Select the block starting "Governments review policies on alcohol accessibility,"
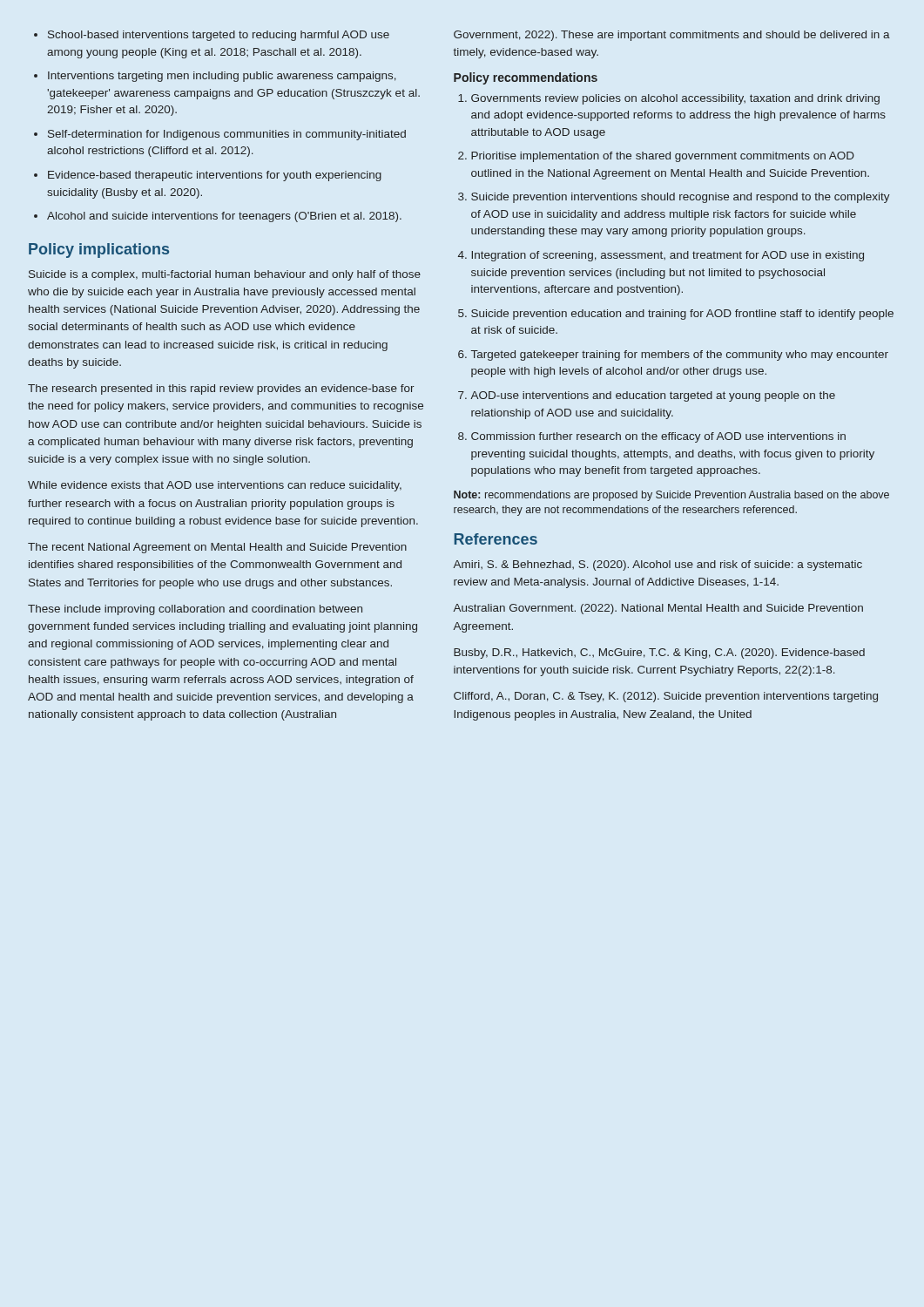Image resolution: width=924 pixels, height=1307 pixels. point(675,284)
